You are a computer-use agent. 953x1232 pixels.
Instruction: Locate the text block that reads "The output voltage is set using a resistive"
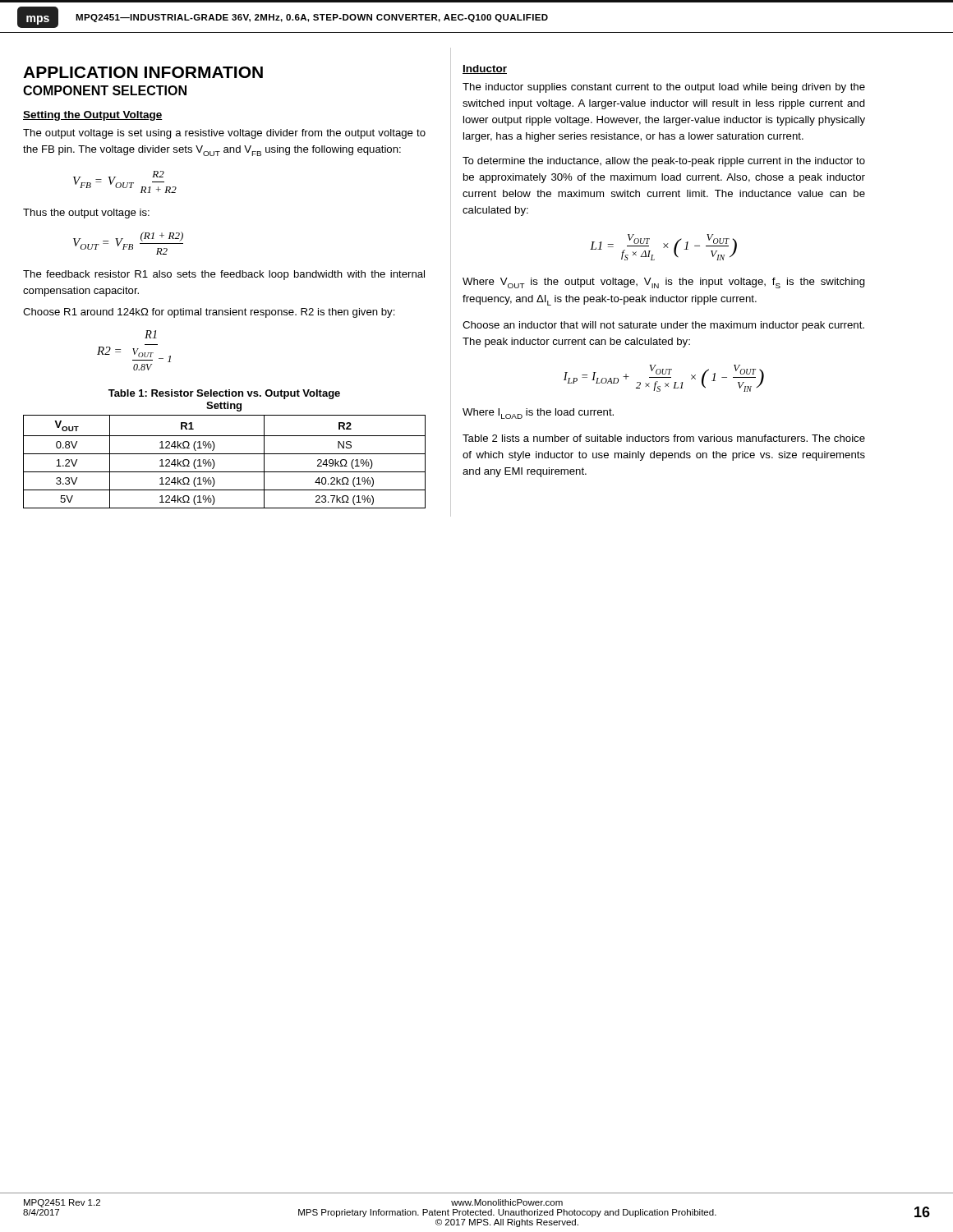point(224,142)
